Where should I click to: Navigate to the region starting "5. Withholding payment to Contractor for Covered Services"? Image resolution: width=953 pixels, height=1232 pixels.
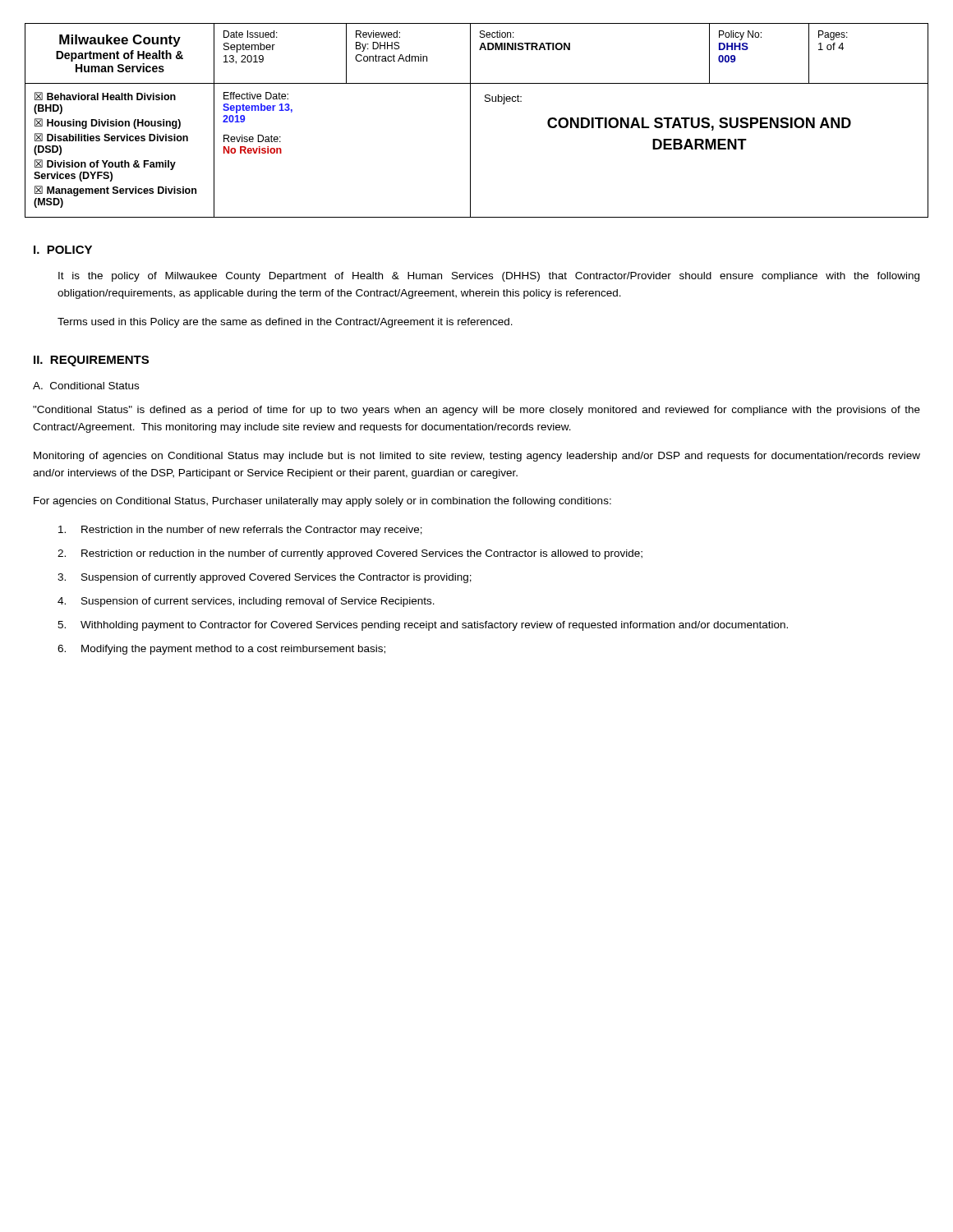[x=423, y=625]
